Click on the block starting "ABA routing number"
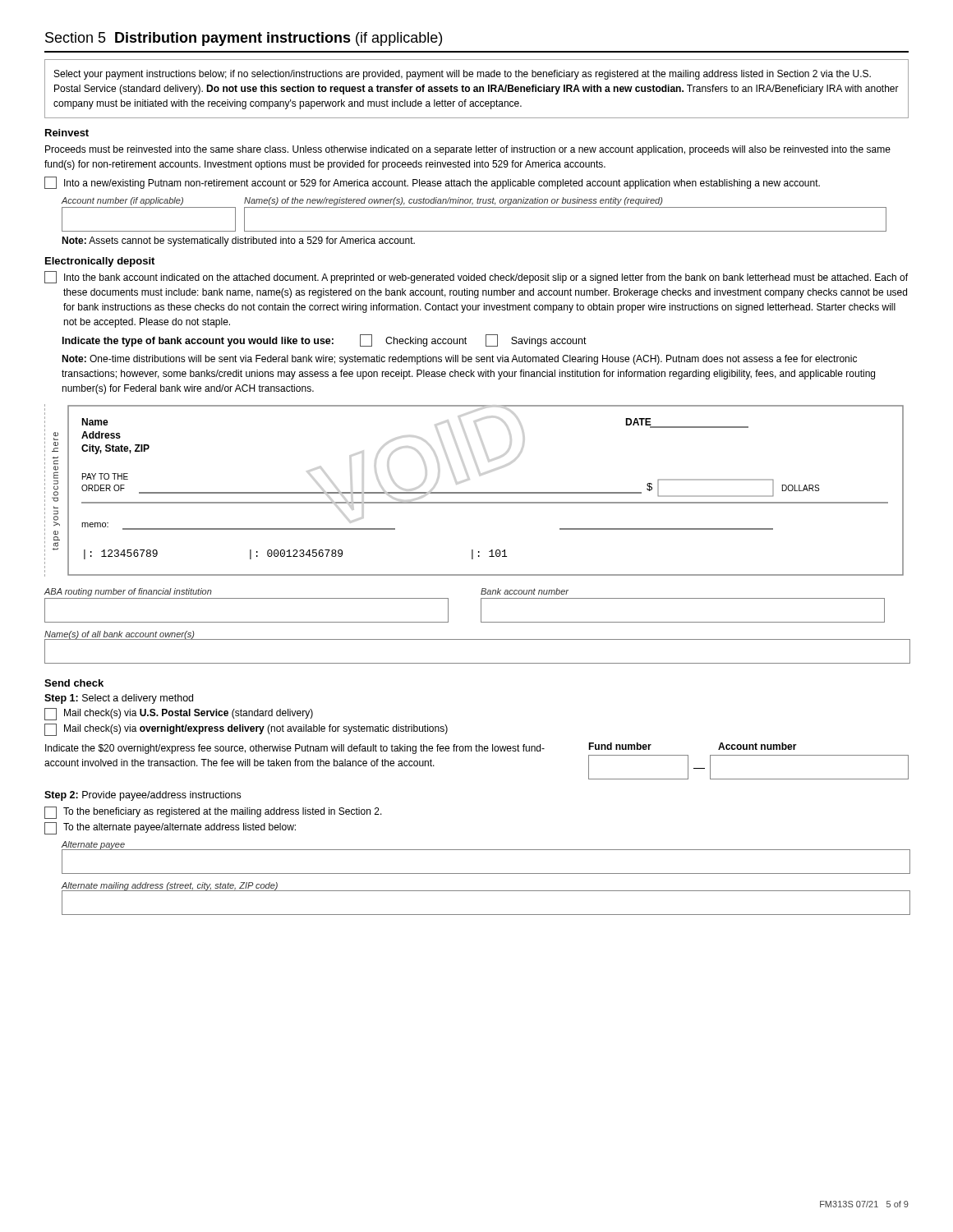Image resolution: width=953 pixels, height=1232 pixels. (476, 604)
